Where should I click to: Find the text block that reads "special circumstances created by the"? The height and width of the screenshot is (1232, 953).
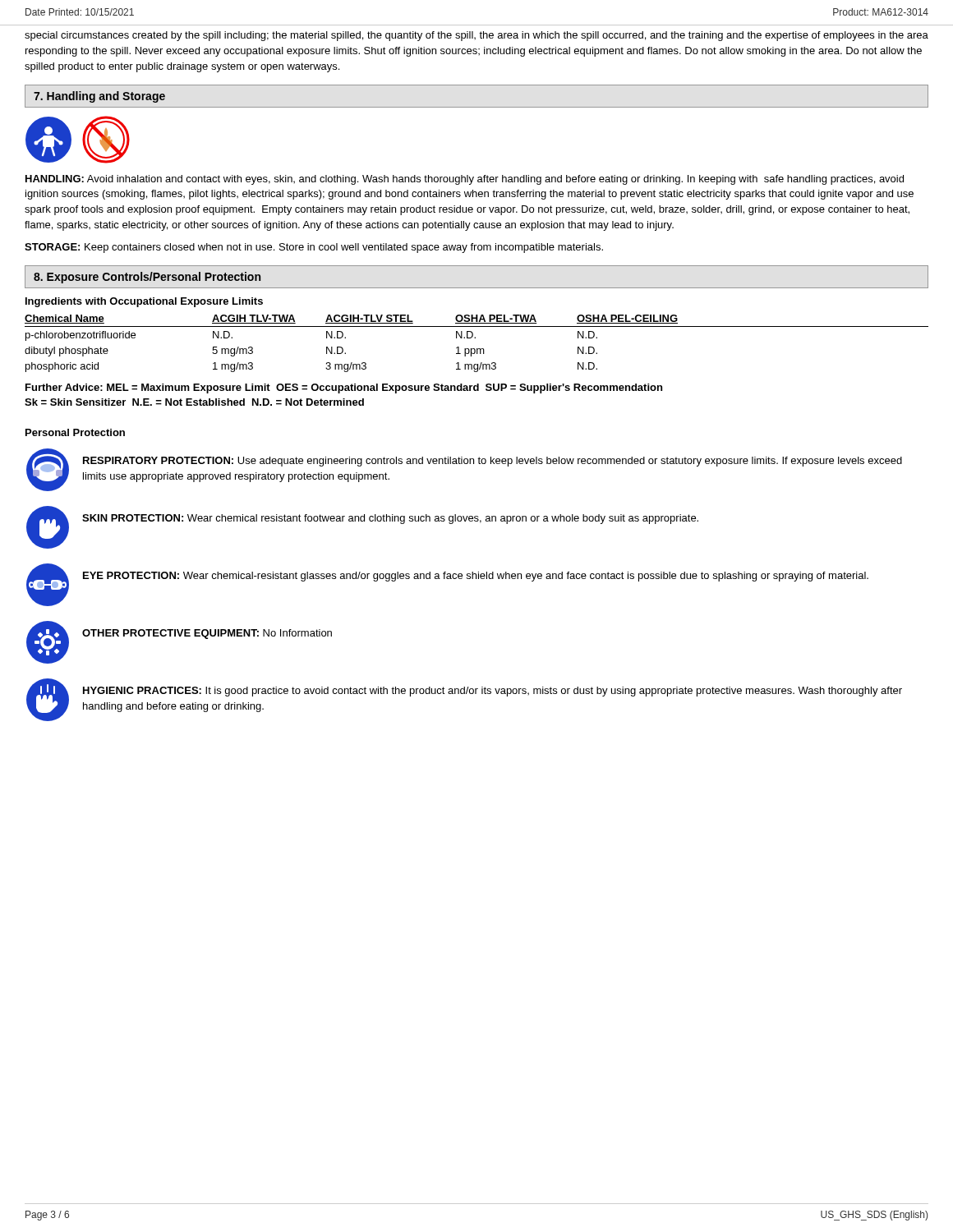(476, 50)
